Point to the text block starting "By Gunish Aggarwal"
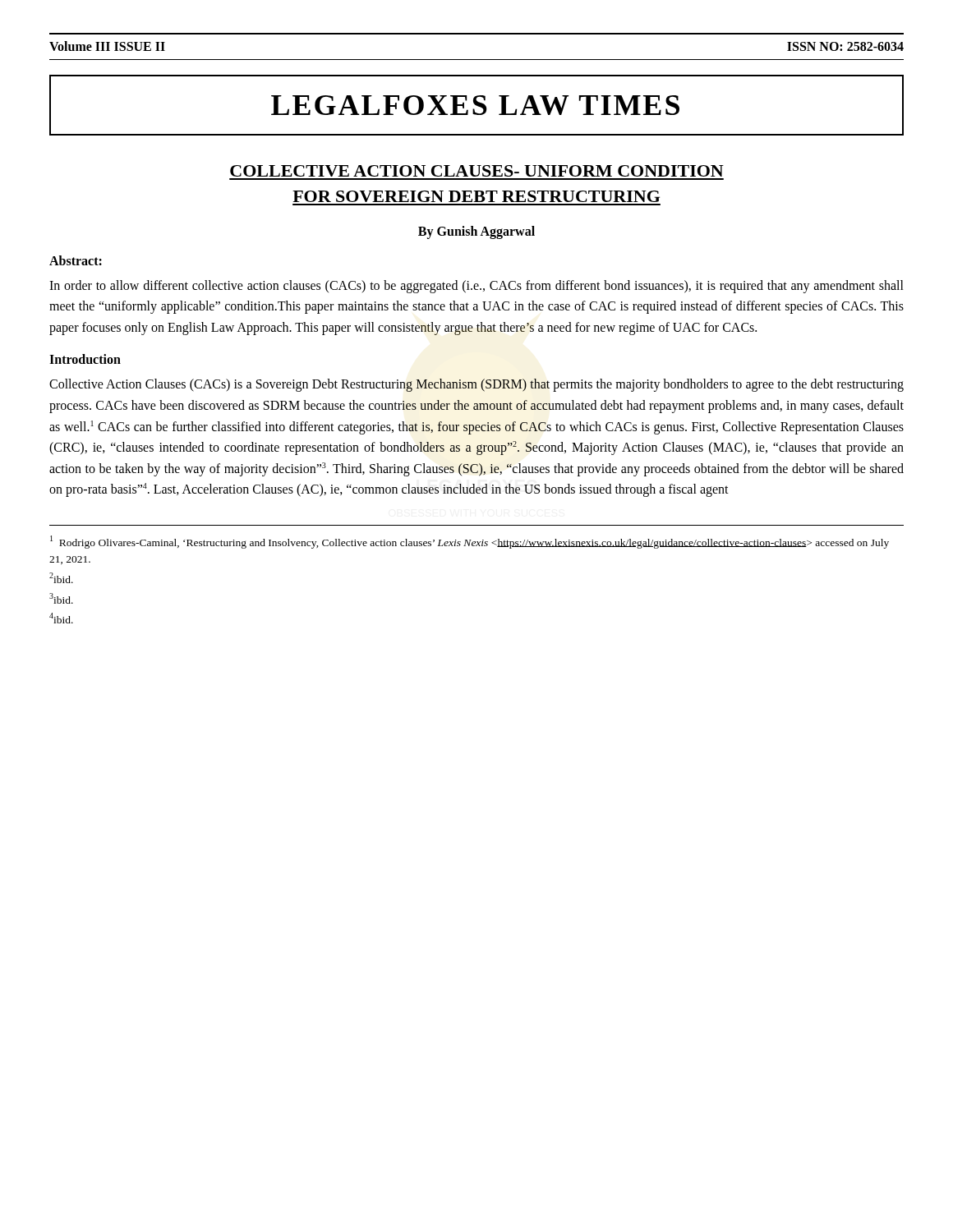This screenshot has height=1232, width=953. pos(476,231)
